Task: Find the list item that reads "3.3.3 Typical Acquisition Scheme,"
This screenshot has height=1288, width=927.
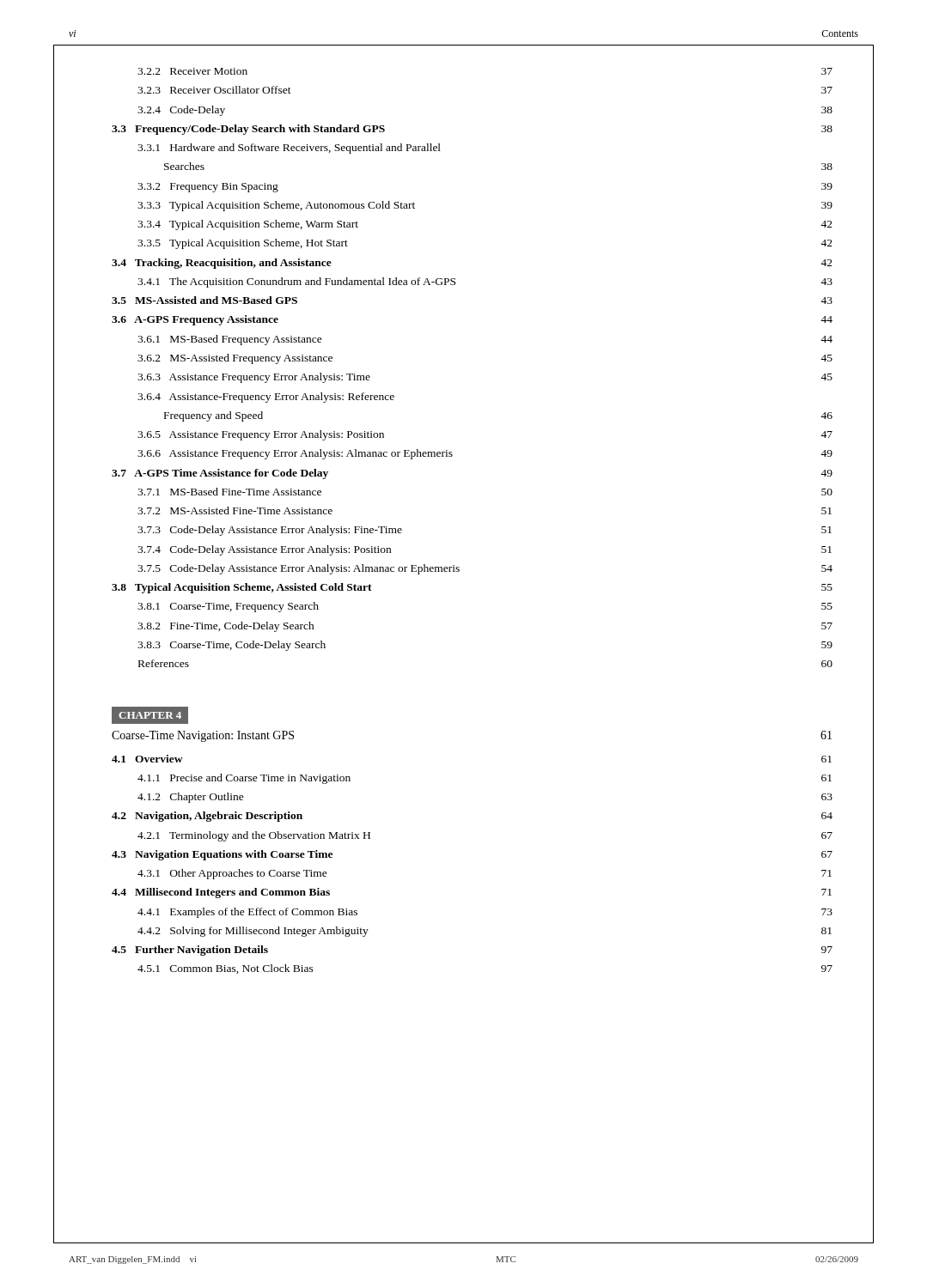Action: point(276,206)
